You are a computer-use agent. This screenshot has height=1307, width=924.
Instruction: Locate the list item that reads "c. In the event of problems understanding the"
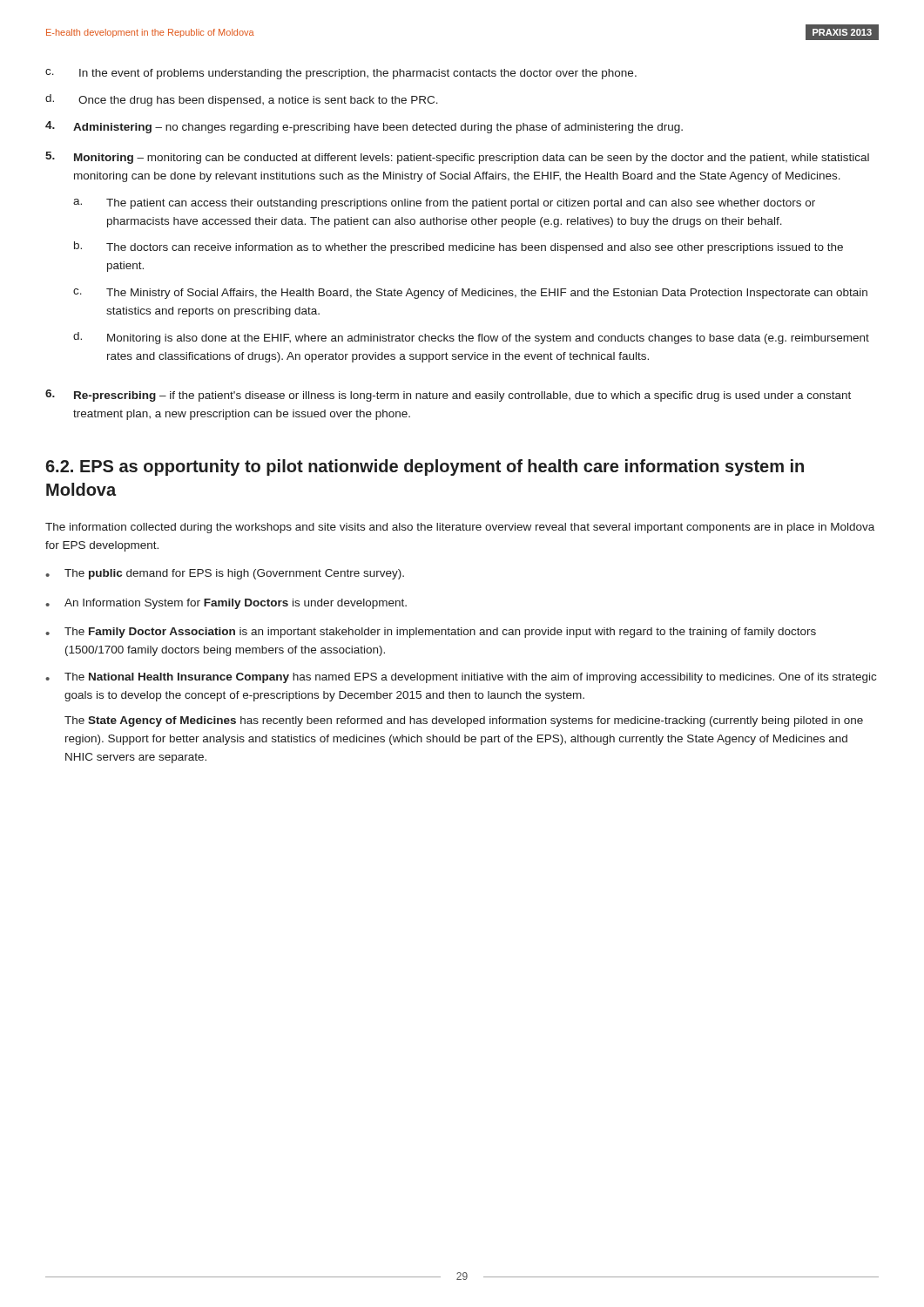pyautogui.click(x=462, y=87)
